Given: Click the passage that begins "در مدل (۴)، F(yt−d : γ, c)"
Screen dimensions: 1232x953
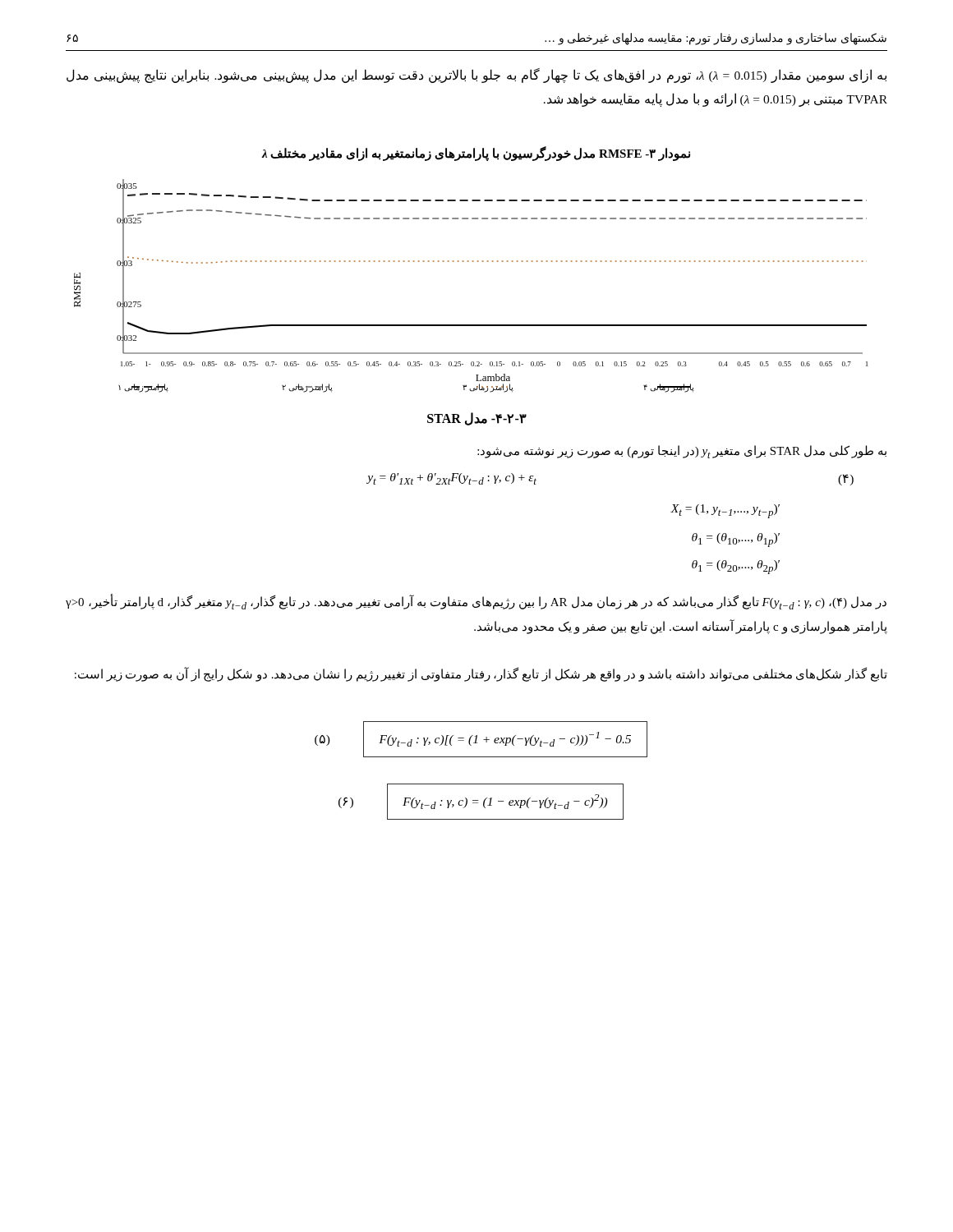Looking at the screenshot, I should 476,614.
